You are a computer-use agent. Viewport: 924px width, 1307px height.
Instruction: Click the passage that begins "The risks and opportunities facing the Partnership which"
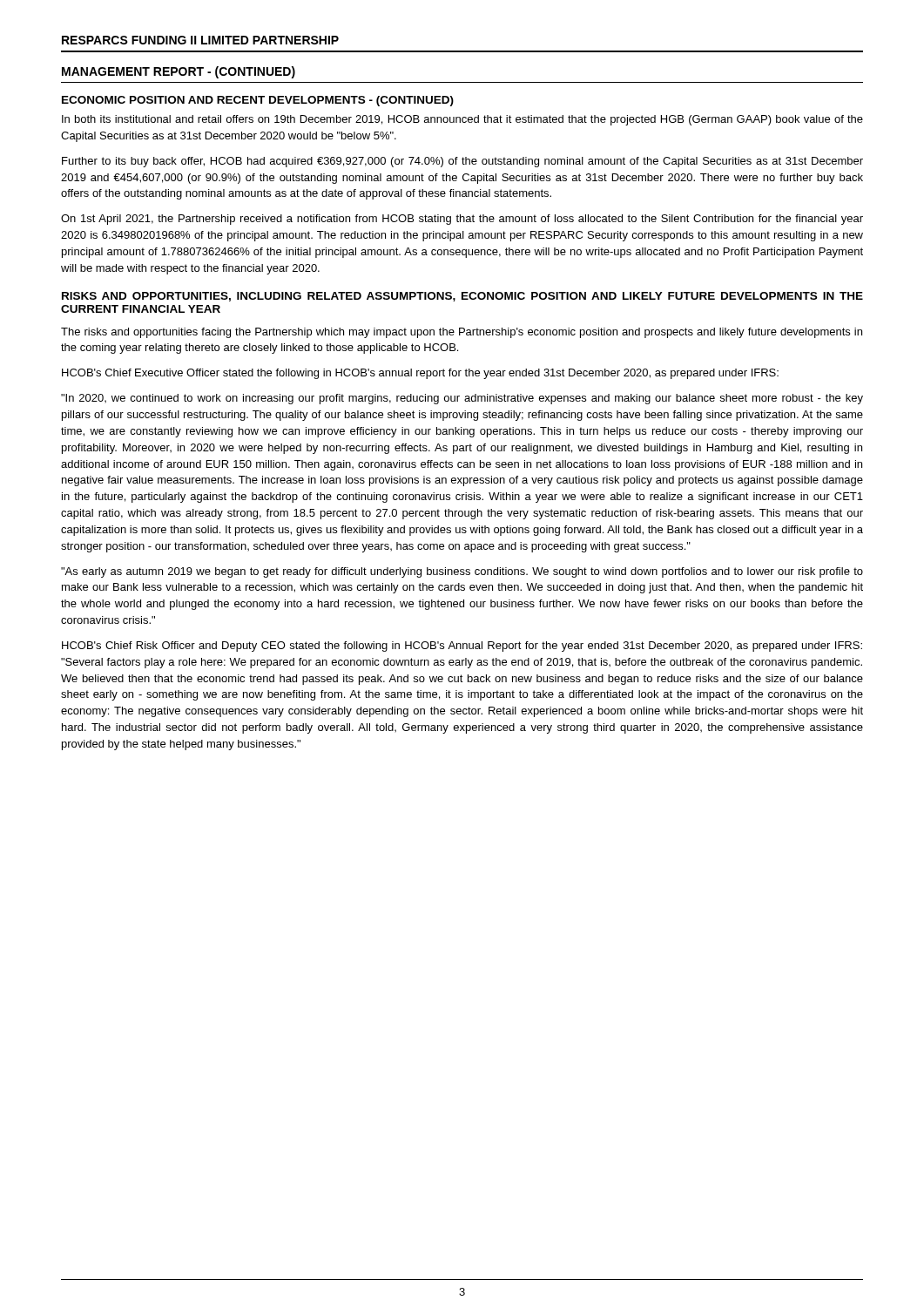point(462,339)
